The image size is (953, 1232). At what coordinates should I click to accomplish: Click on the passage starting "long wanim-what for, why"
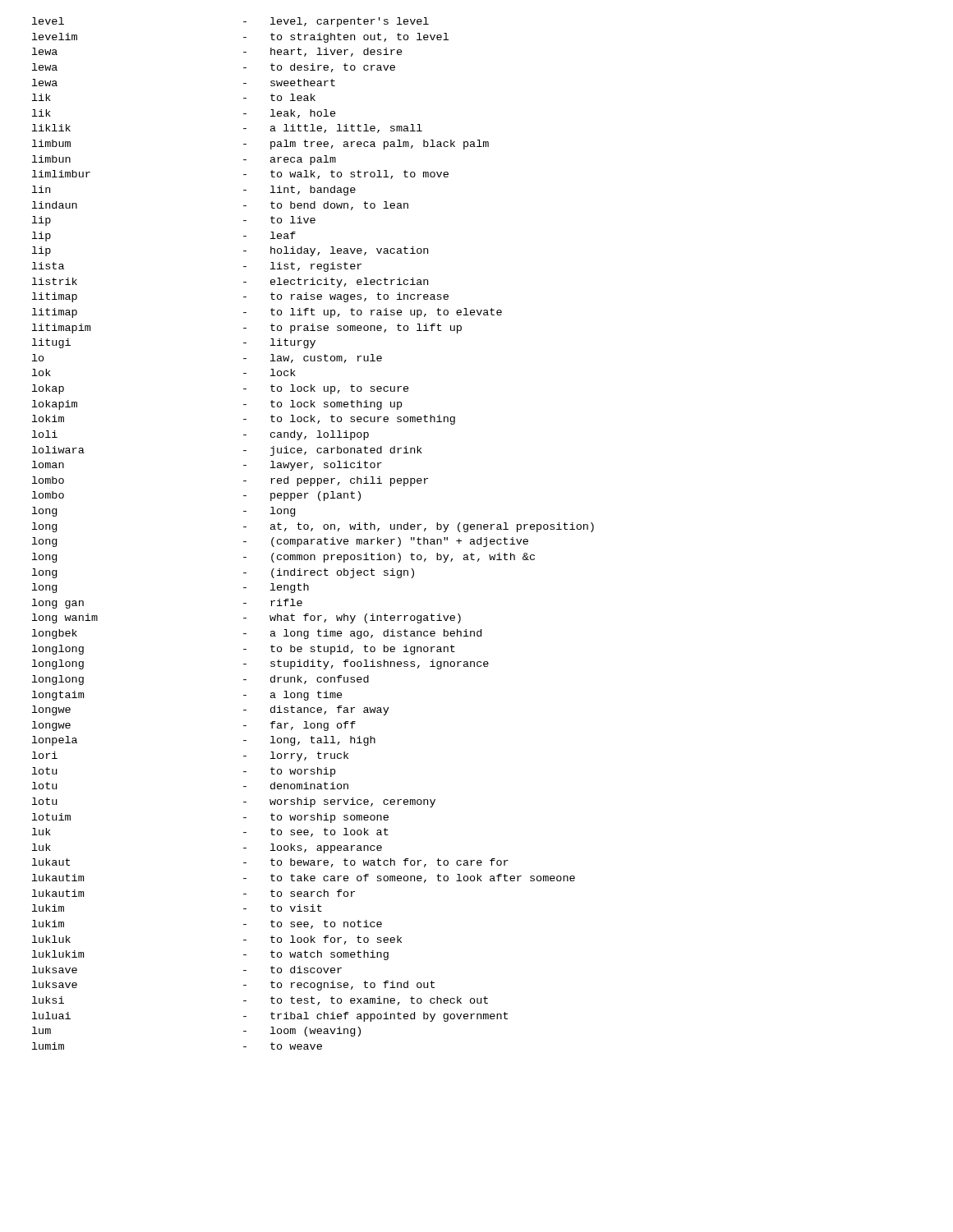(476, 619)
